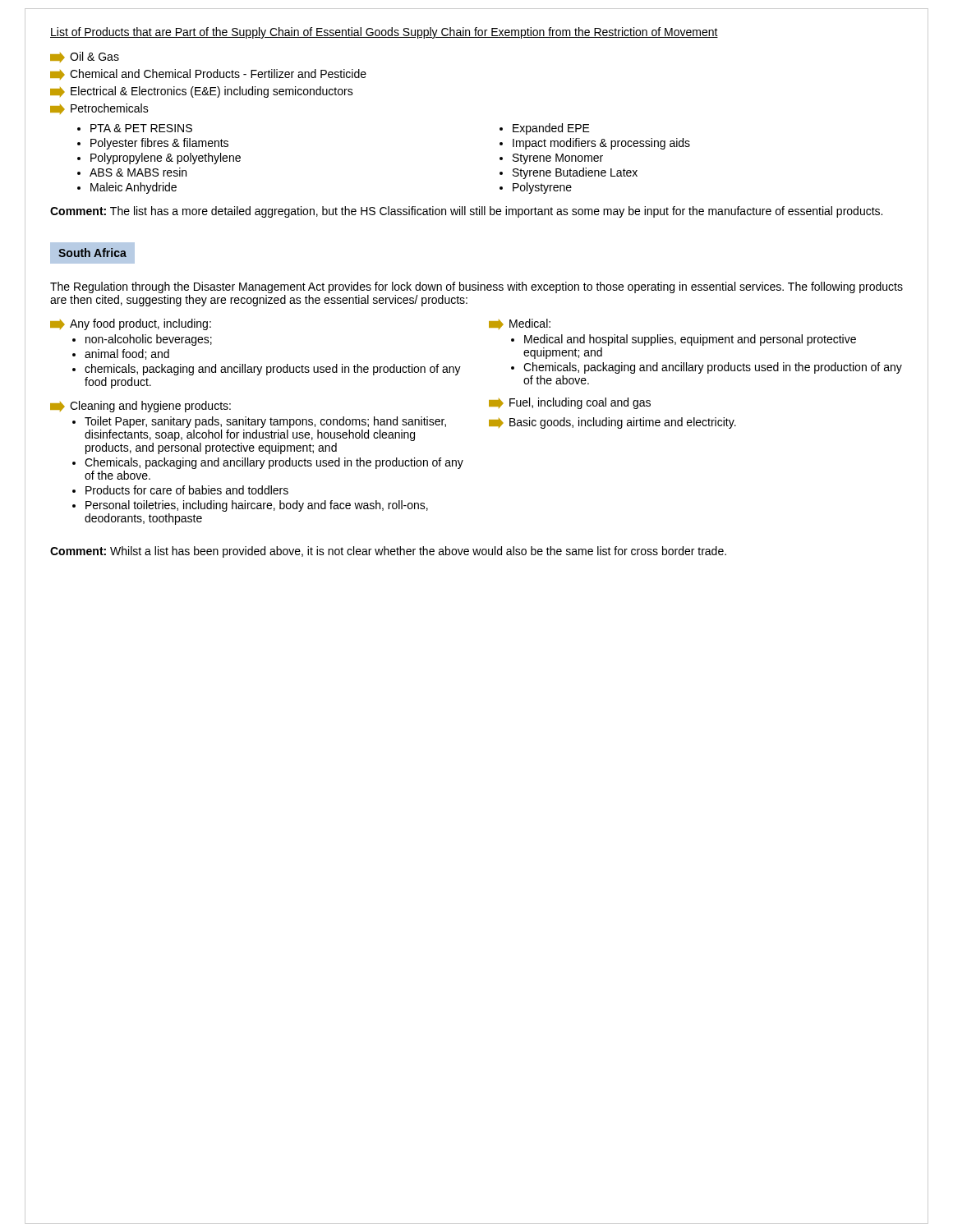Point to the block beginning "Basic goods, including airtime"
The width and height of the screenshot is (953, 1232).
[x=696, y=422]
